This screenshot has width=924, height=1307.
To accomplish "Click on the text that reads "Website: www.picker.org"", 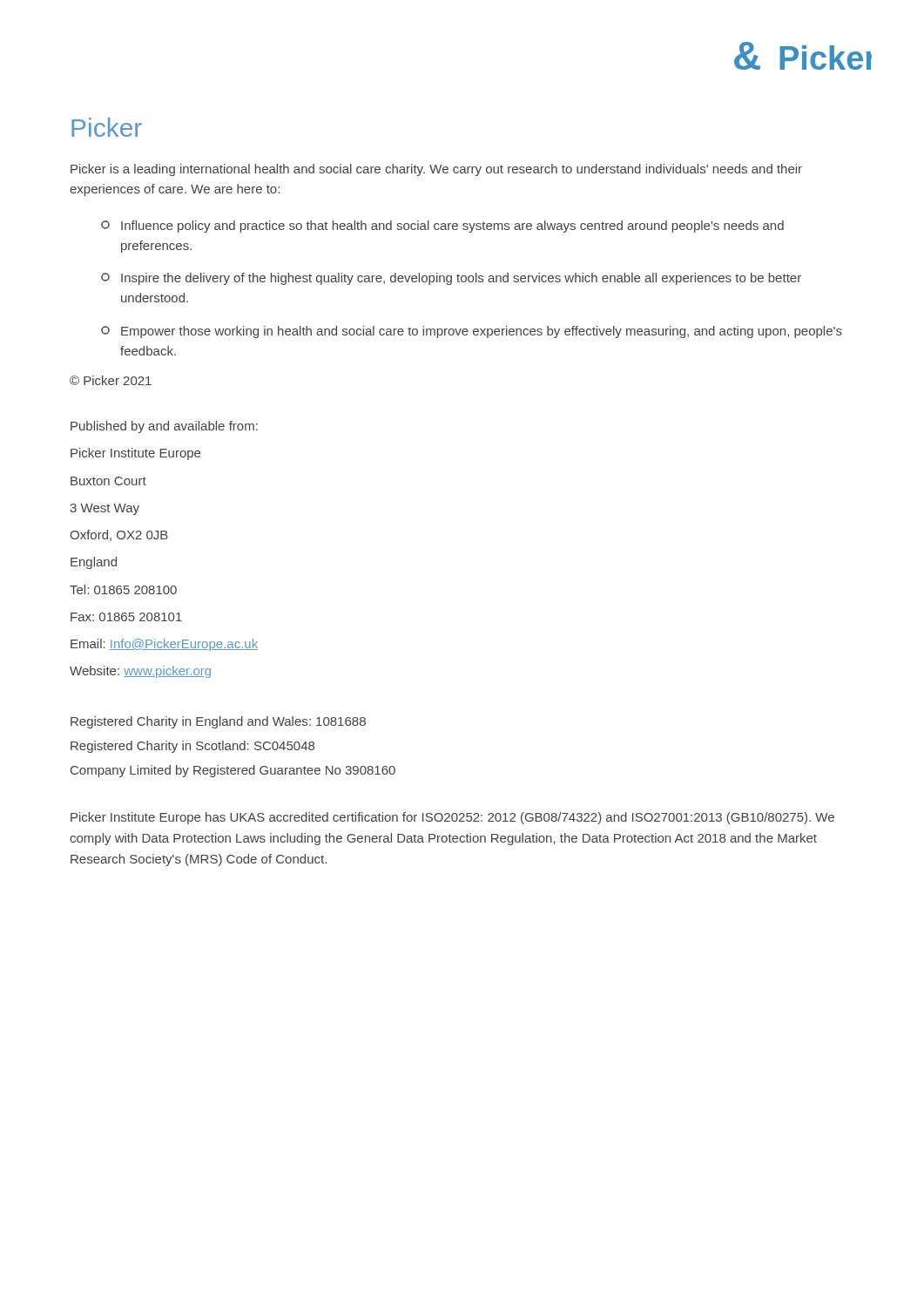I will pyautogui.click(x=140, y=672).
